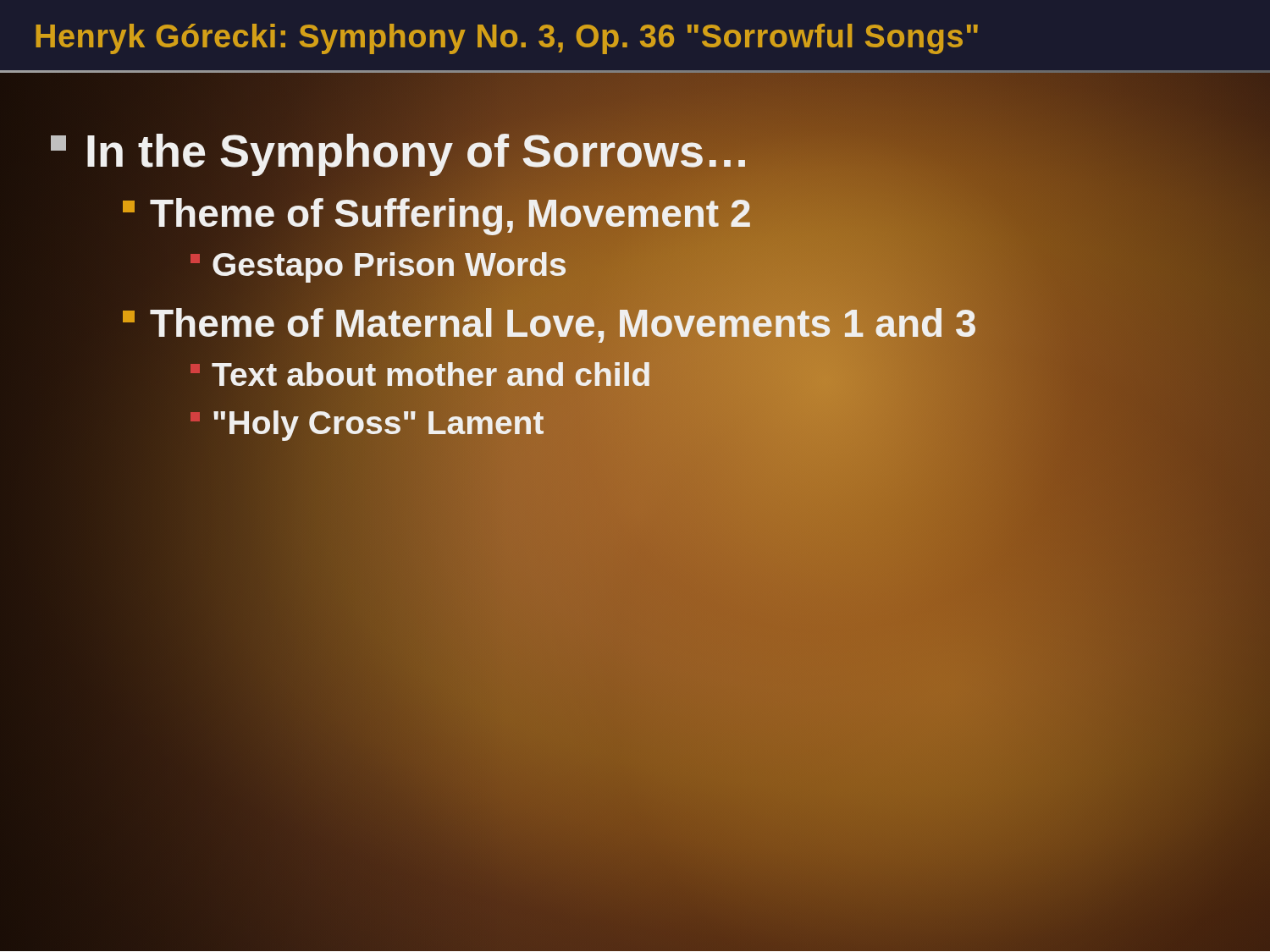Select the element starting "In the Symphony of Sorrows…"
The image size is (1270, 952).
point(400,151)
